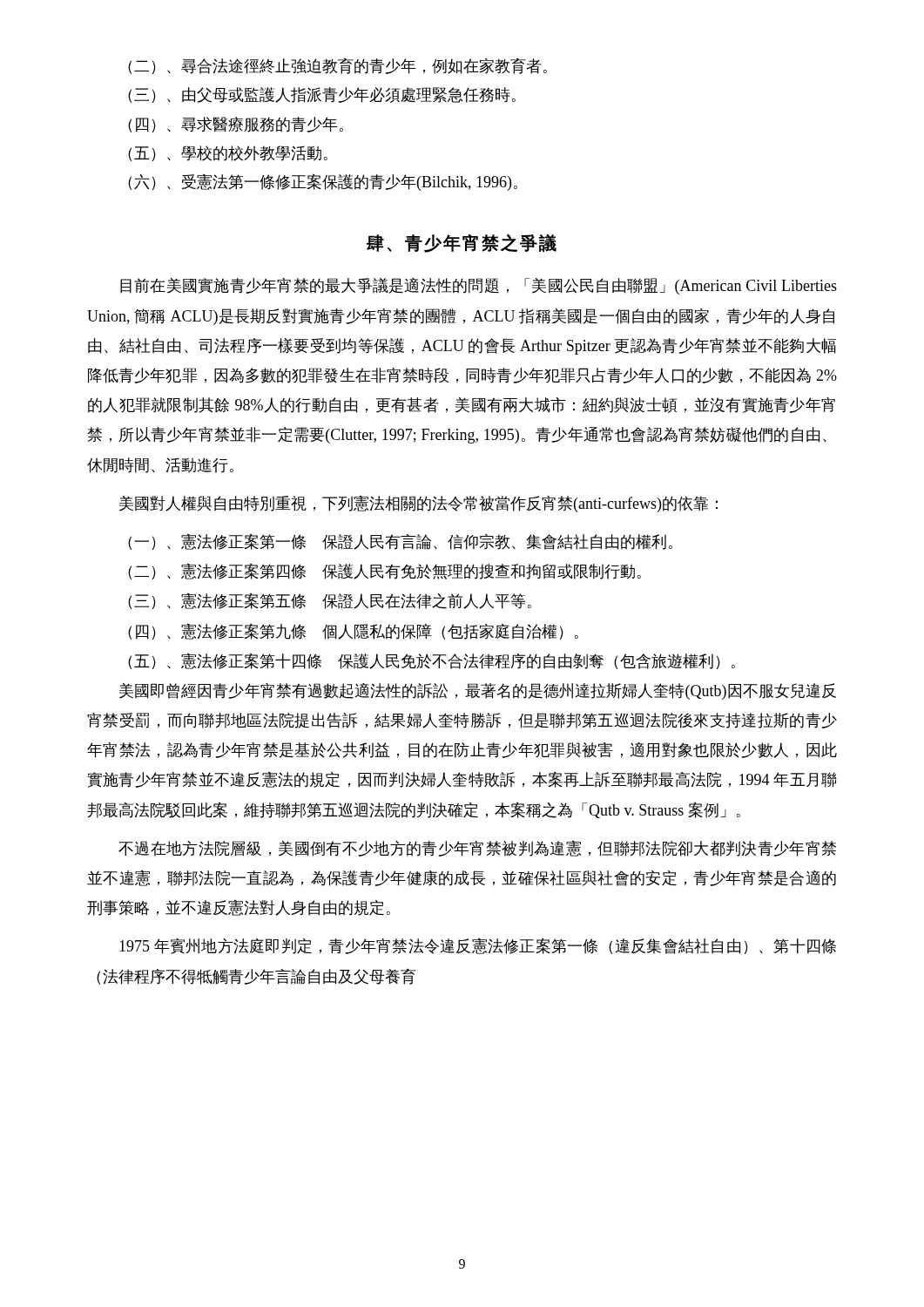Navigate to the block starting "目前在美國實施青少年宵禁的最大爭議是適法性的問題，「美國公民自由聯盟」(American Civil Liberties Union, 簡稱 ACLU)是長期反對實施青少年宵禁的團體，ACLU 指稱美國是一個自由的國家，青少年的人身自由、結社自由、司法程序一樣要受到均等保護，ACLU"
The image size is (924, 1307).
click(x=462, y=376)
